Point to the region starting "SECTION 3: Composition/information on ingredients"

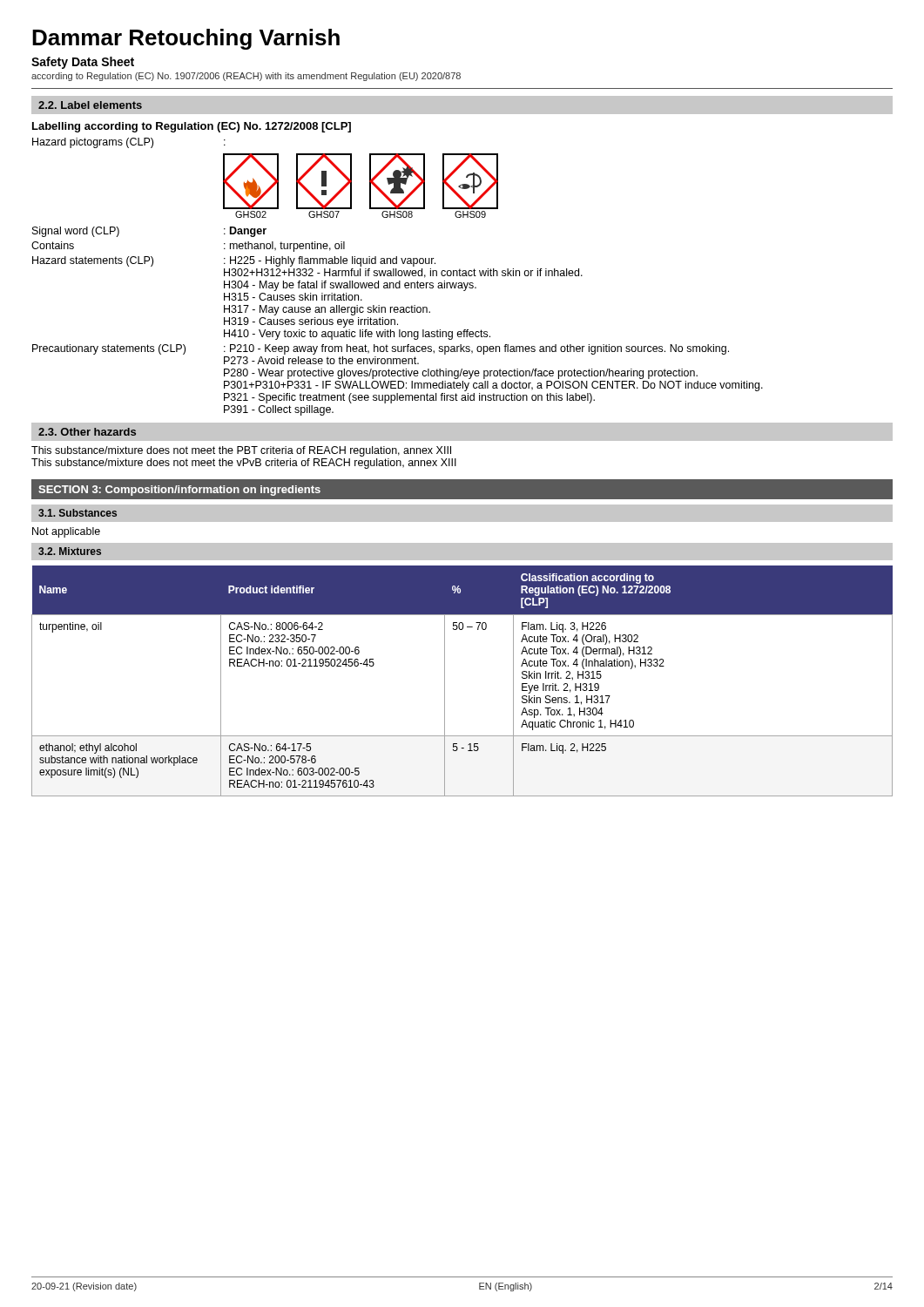pos(462,489)
